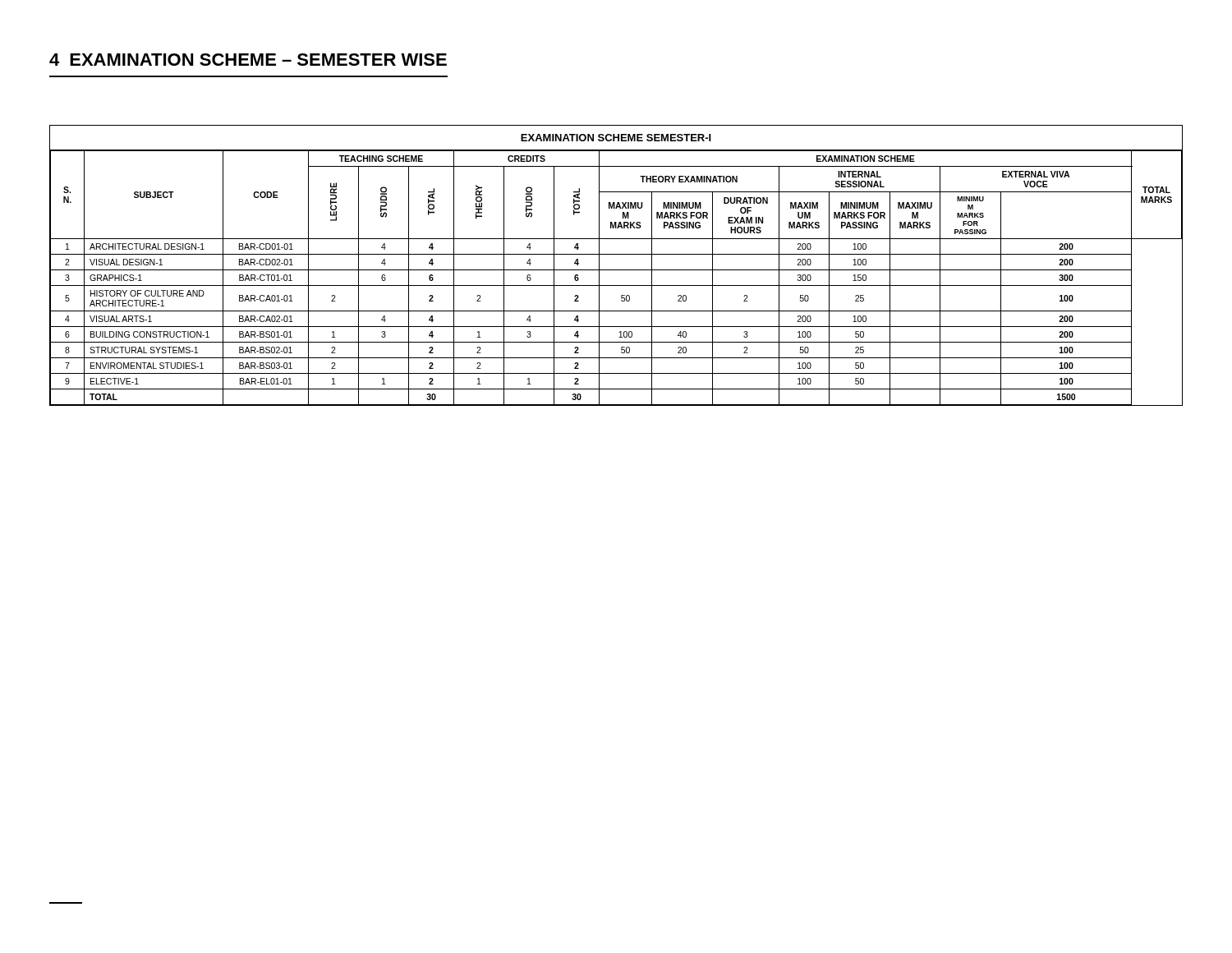Find the section header that reads "4EXAMINATION SCHEME – SEMESTER WISE"
Viewport: 1232px width, 953px height.
pos(248,63)
